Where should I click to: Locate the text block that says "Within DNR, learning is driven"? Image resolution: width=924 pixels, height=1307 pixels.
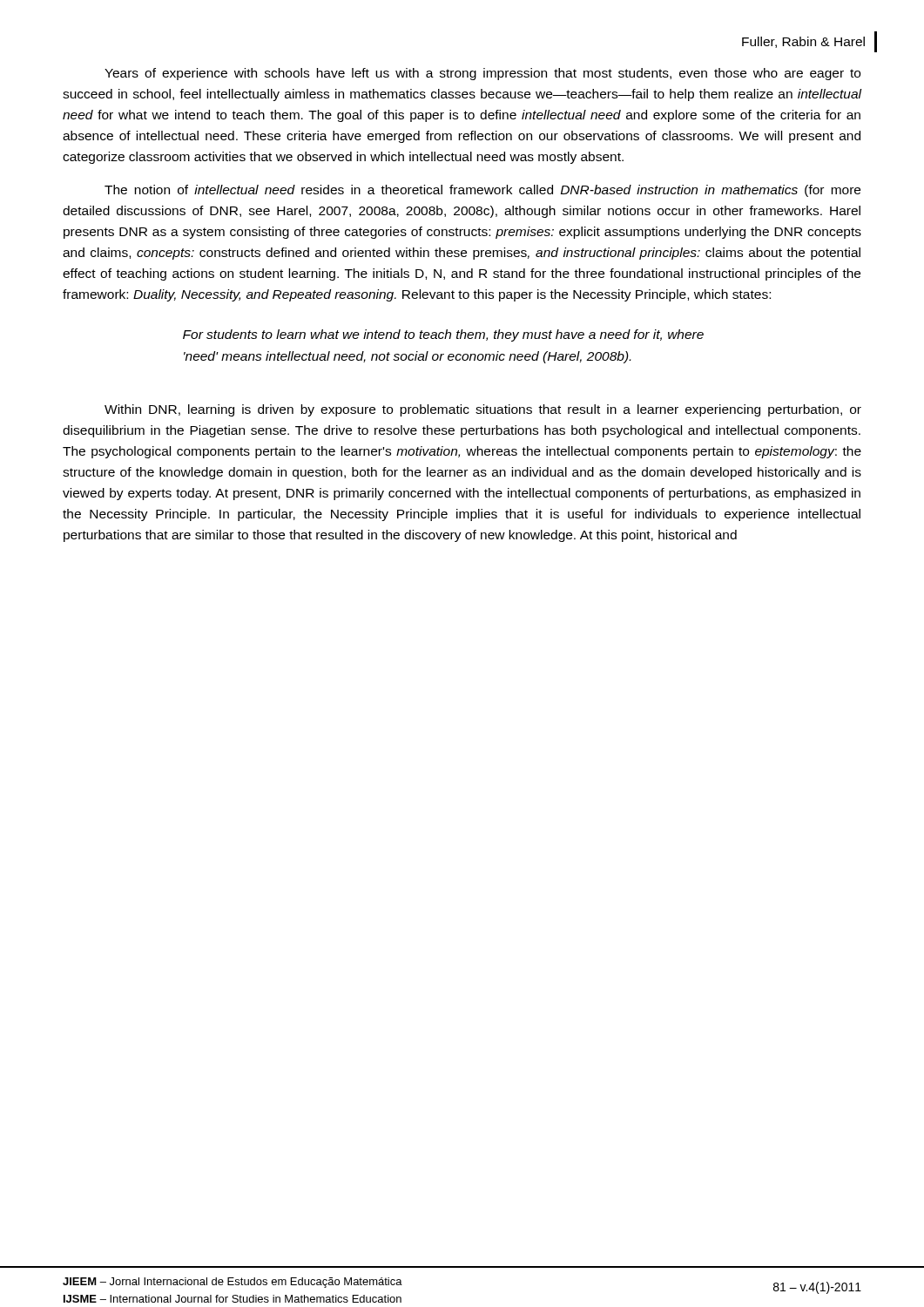[462, 472]
